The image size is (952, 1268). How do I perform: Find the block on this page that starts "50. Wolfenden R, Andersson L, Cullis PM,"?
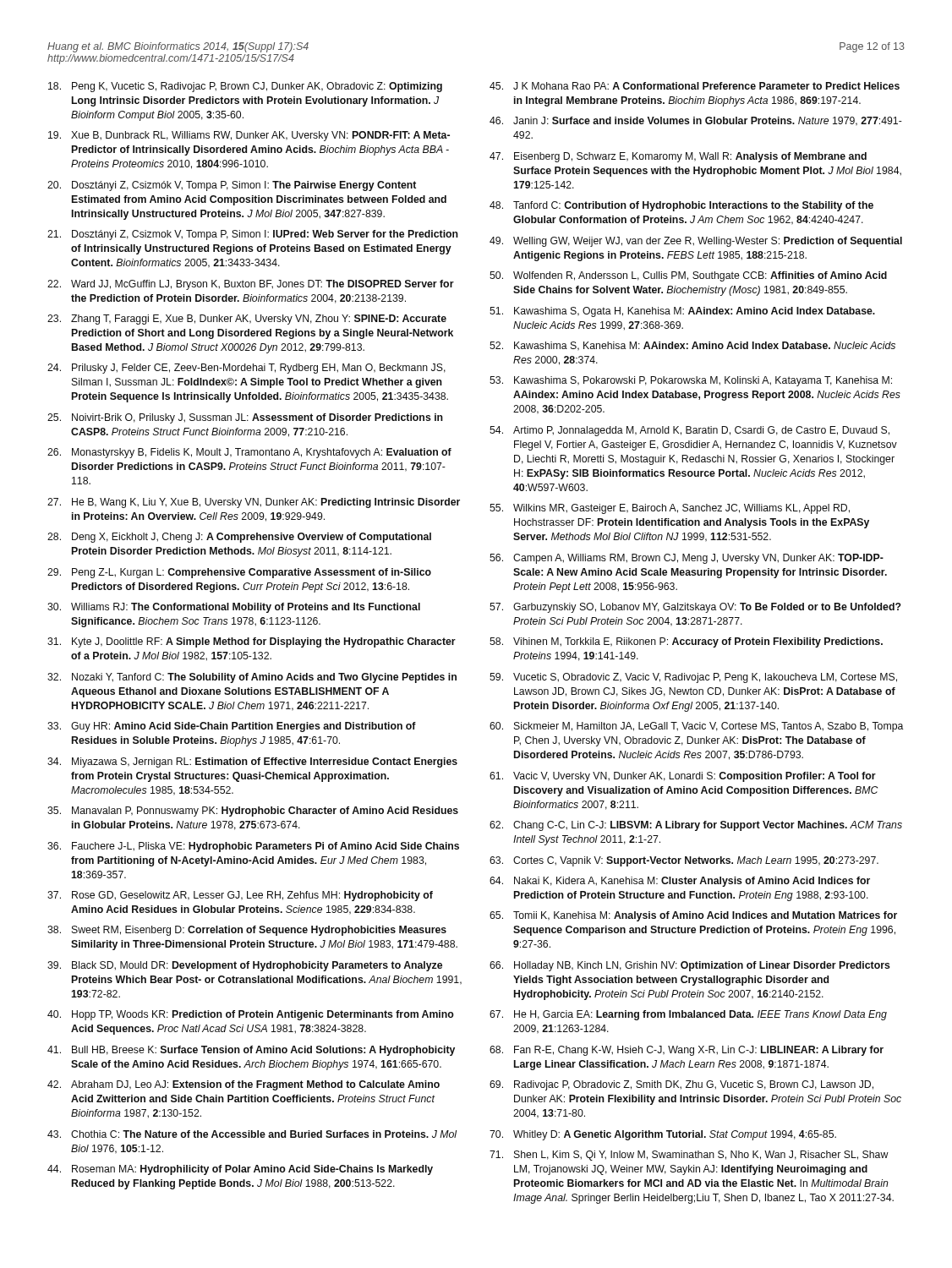click(697, 283)
